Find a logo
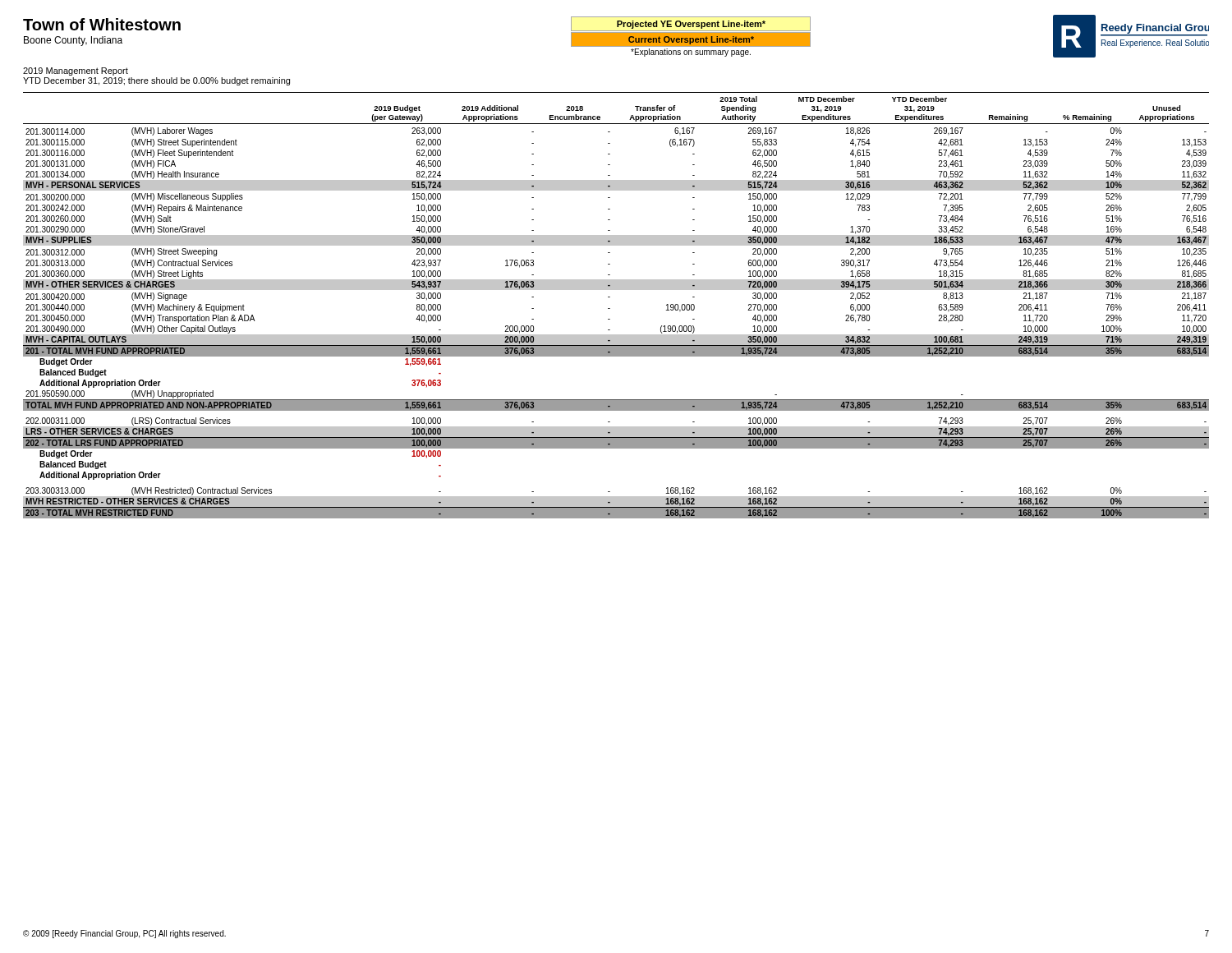This screenshot has width=1232, height=953. 1131,39
